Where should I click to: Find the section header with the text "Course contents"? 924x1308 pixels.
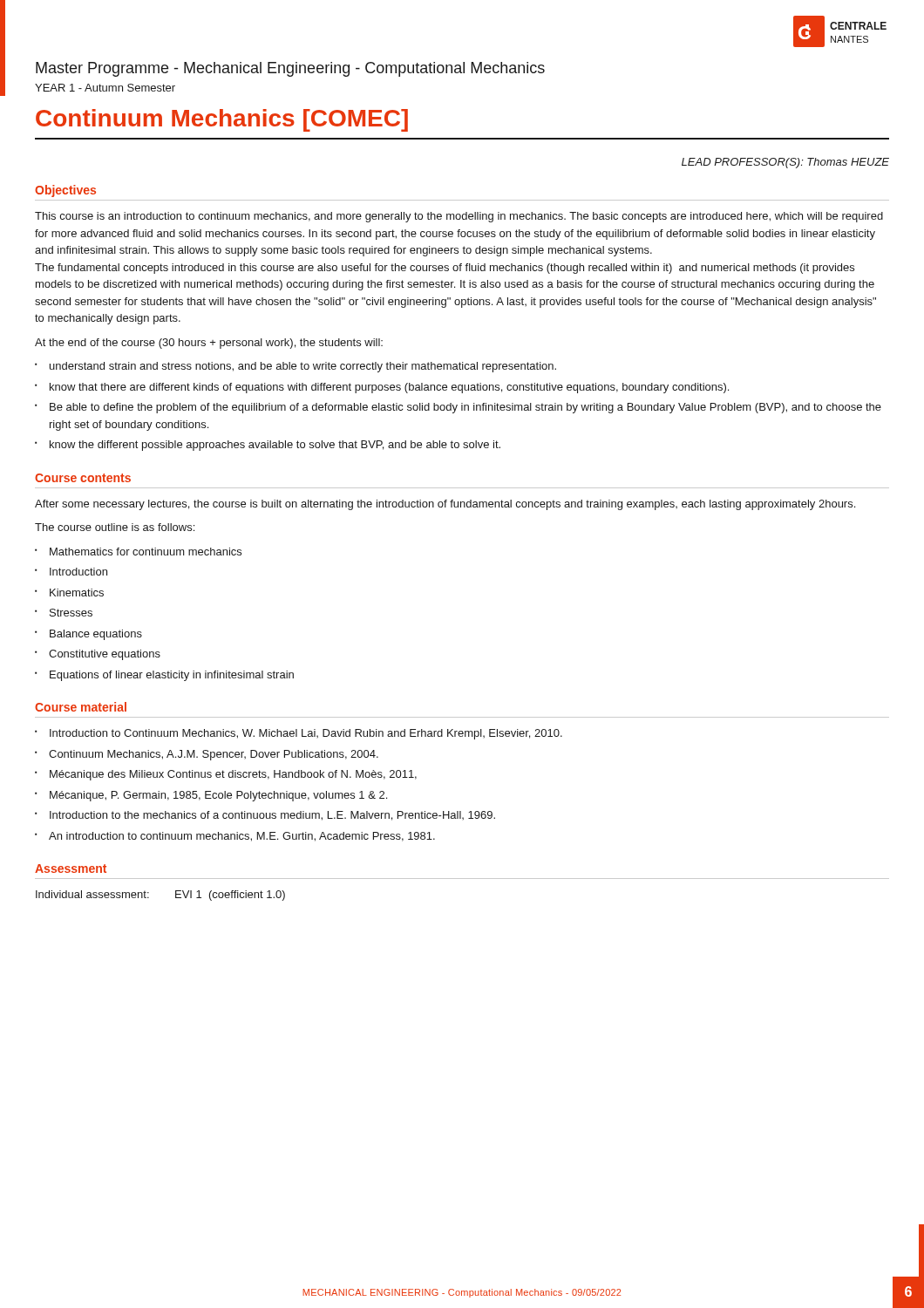(x=83, y=477)
